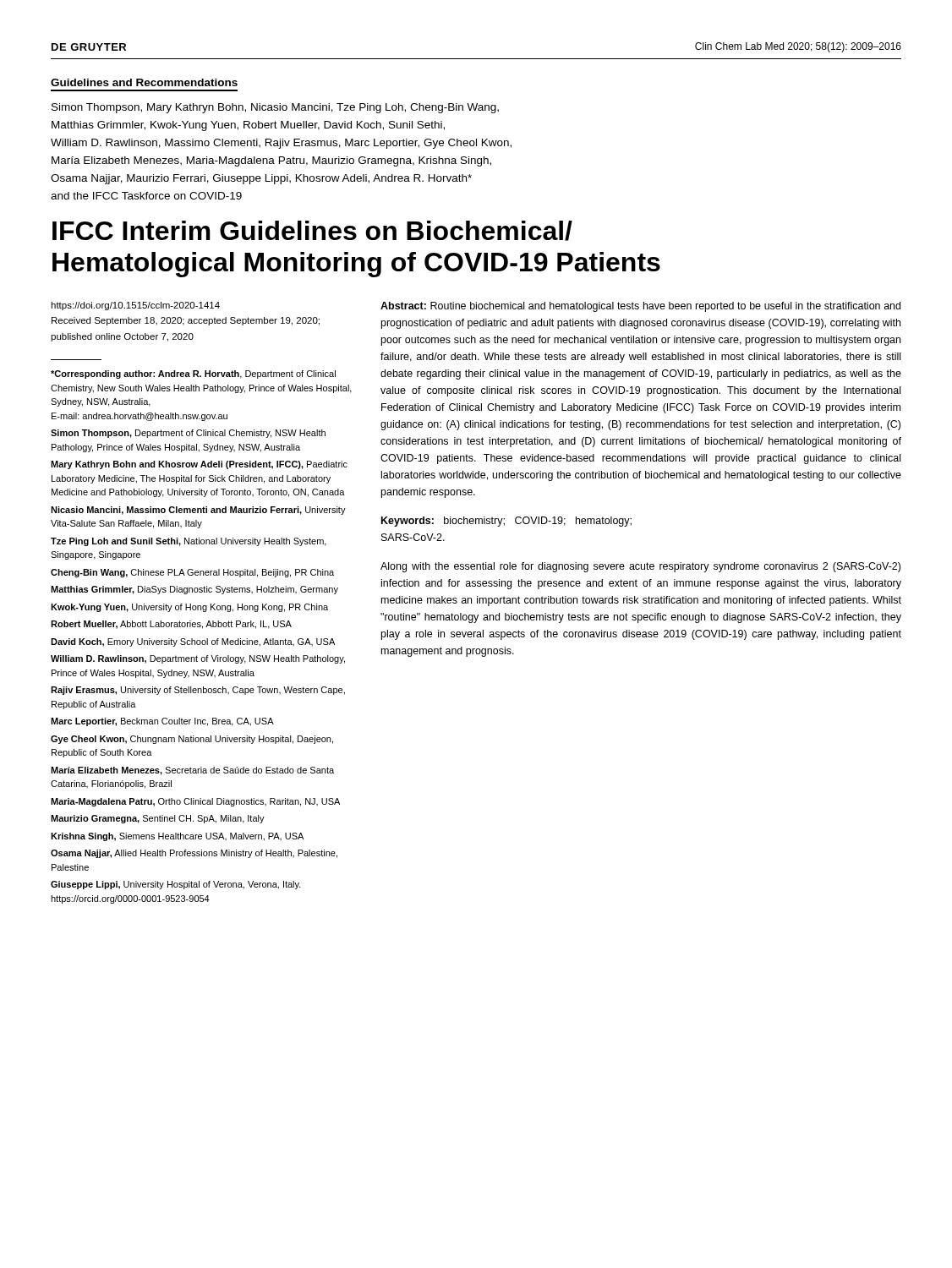Point to the passage starting "https://doi.org/10.1515/cclm-2020-1414 Received September 18,"
Viewport: 952px width, 1268px height.
(186, 321)
